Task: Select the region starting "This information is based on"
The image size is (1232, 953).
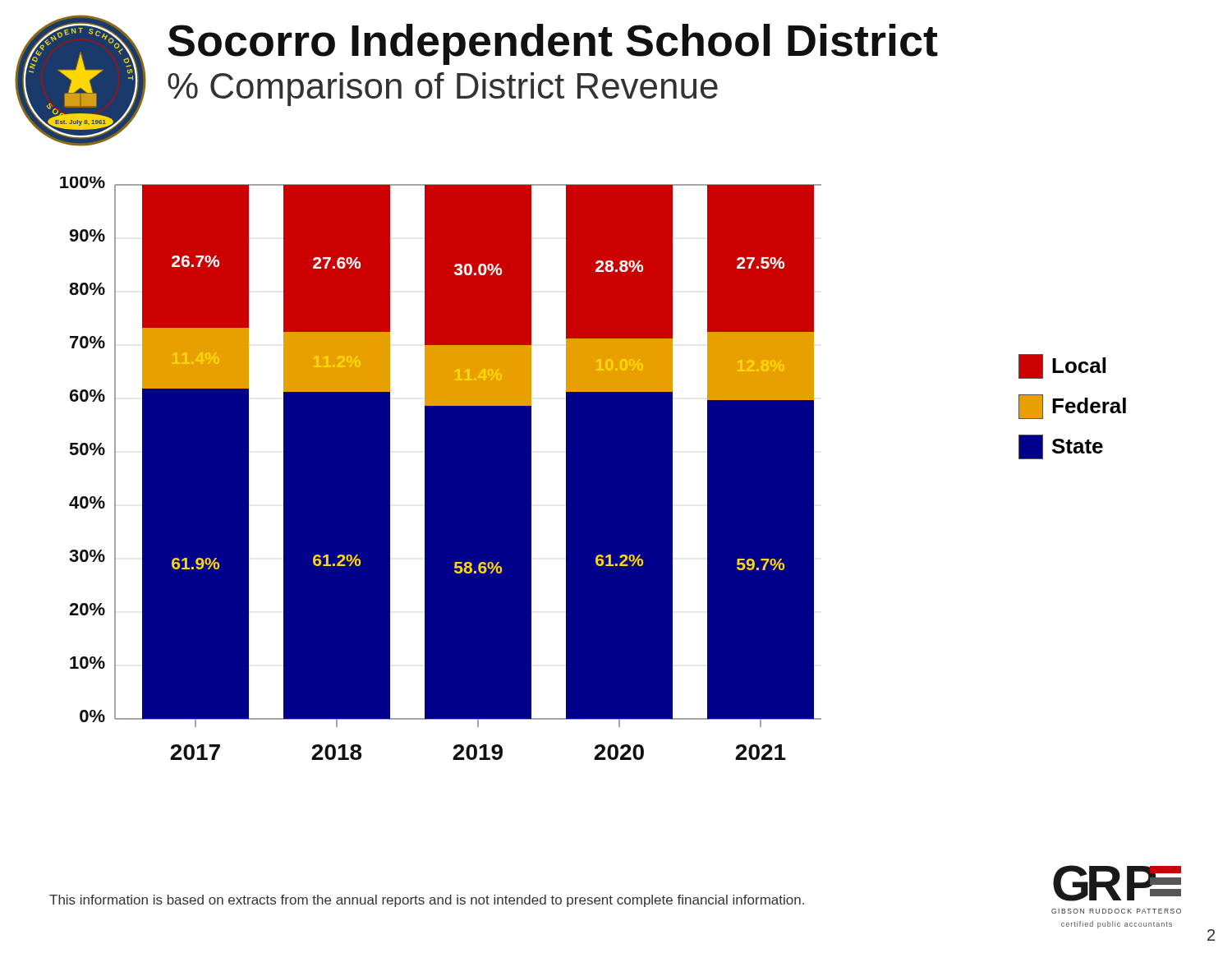Action: pos(501,900)
